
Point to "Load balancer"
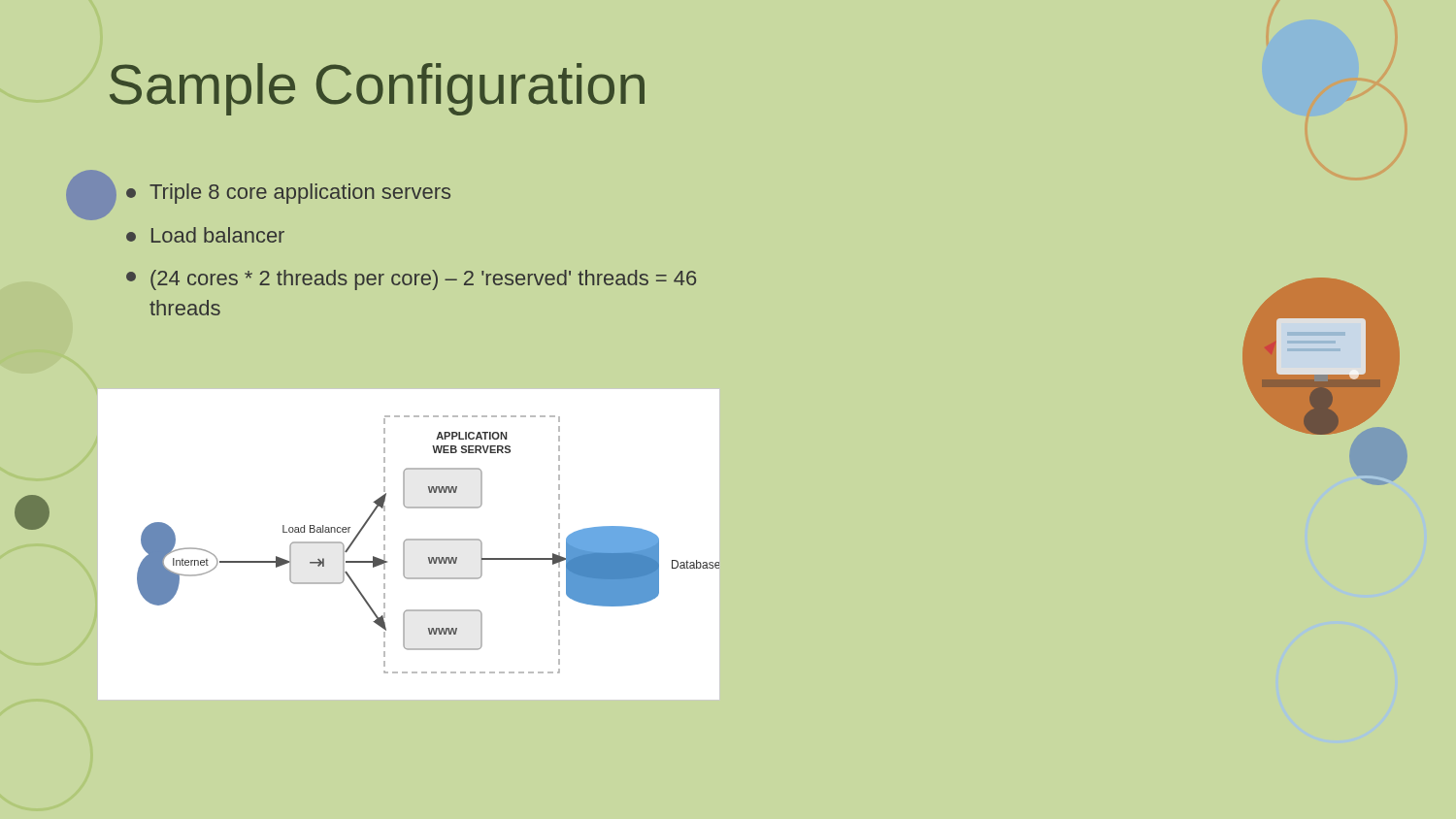pos(206,235)
